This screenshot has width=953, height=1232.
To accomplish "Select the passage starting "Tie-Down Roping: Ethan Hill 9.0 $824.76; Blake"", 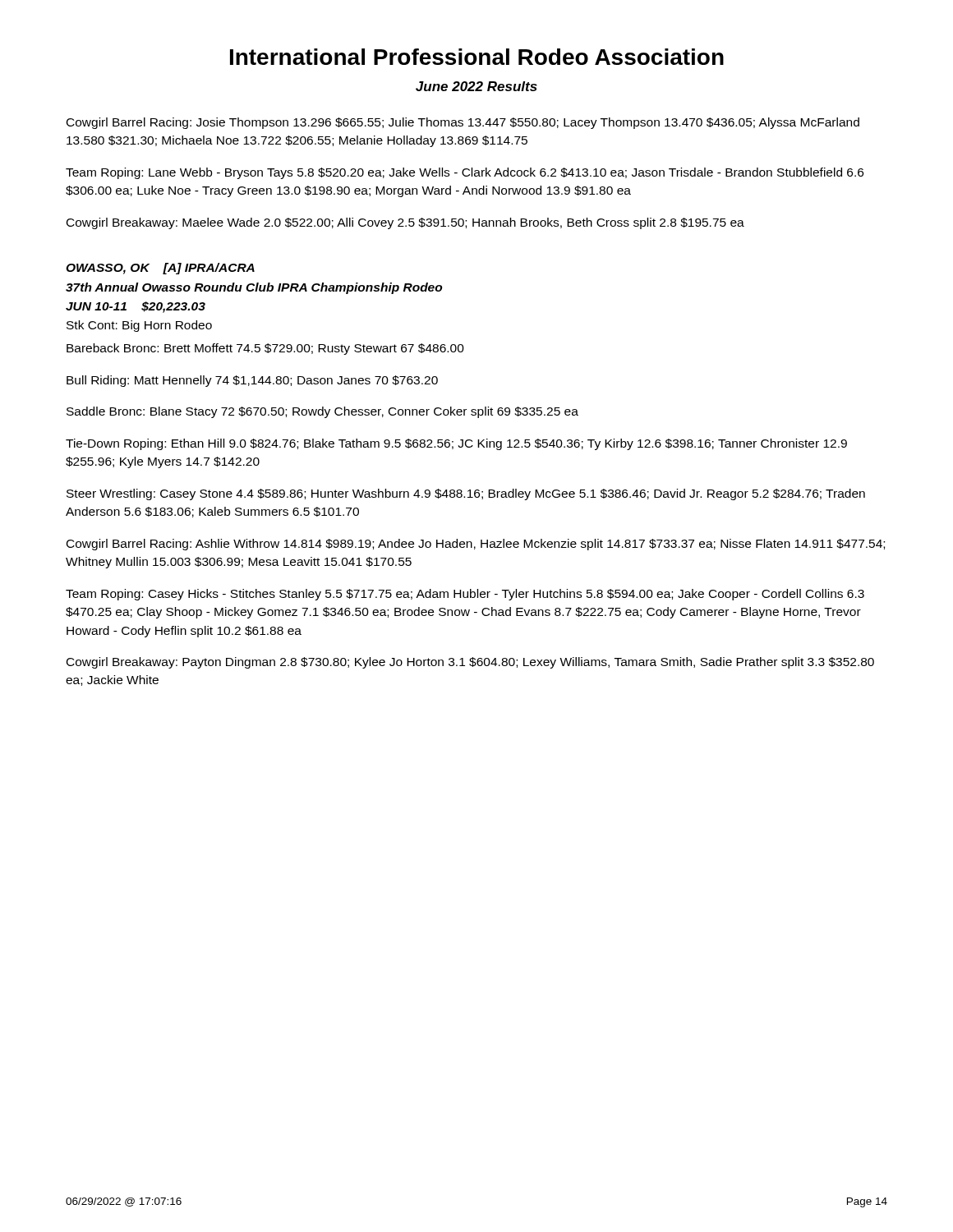I will [457, 452].
